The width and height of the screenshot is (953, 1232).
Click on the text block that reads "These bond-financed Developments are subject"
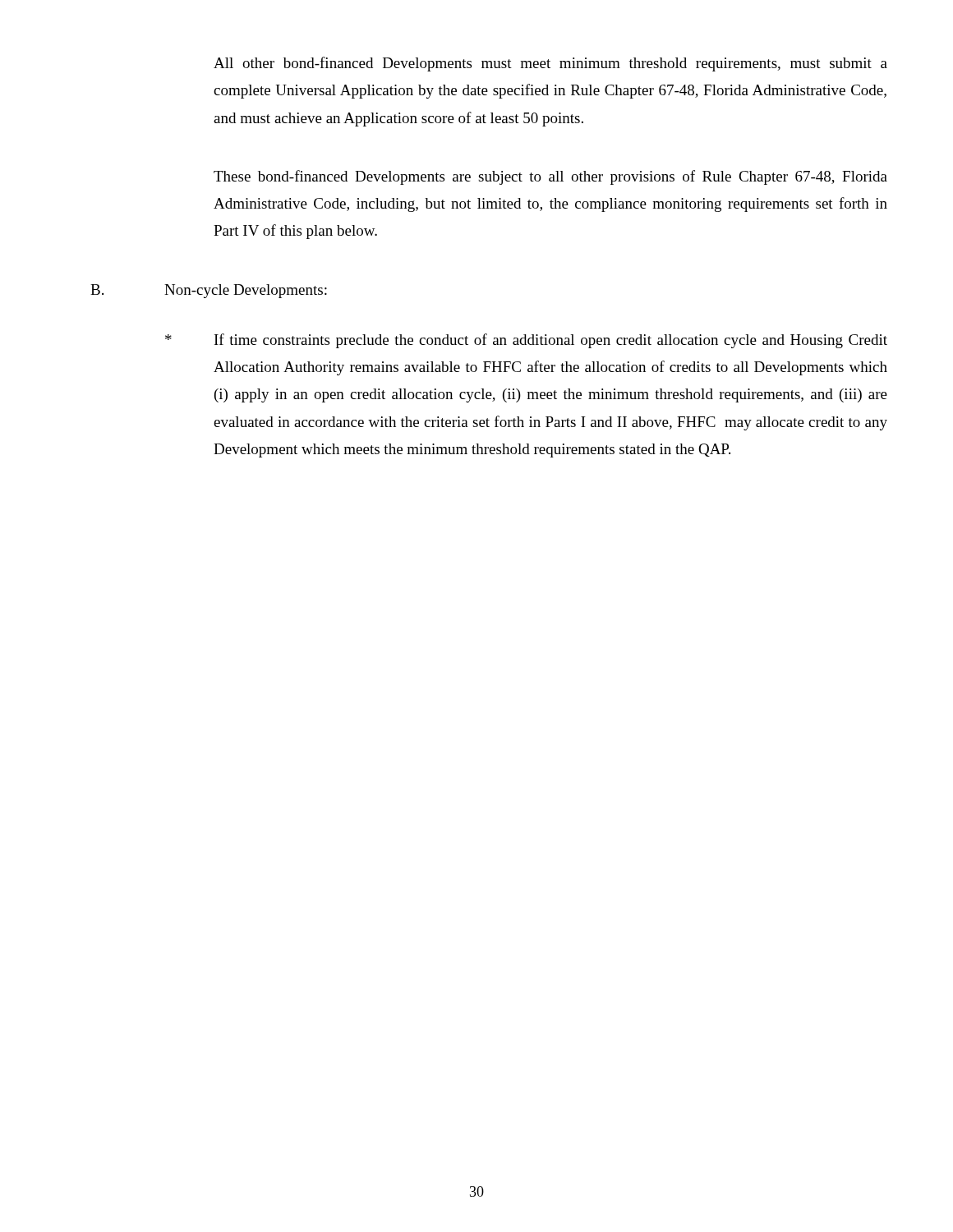click(550, 203)
